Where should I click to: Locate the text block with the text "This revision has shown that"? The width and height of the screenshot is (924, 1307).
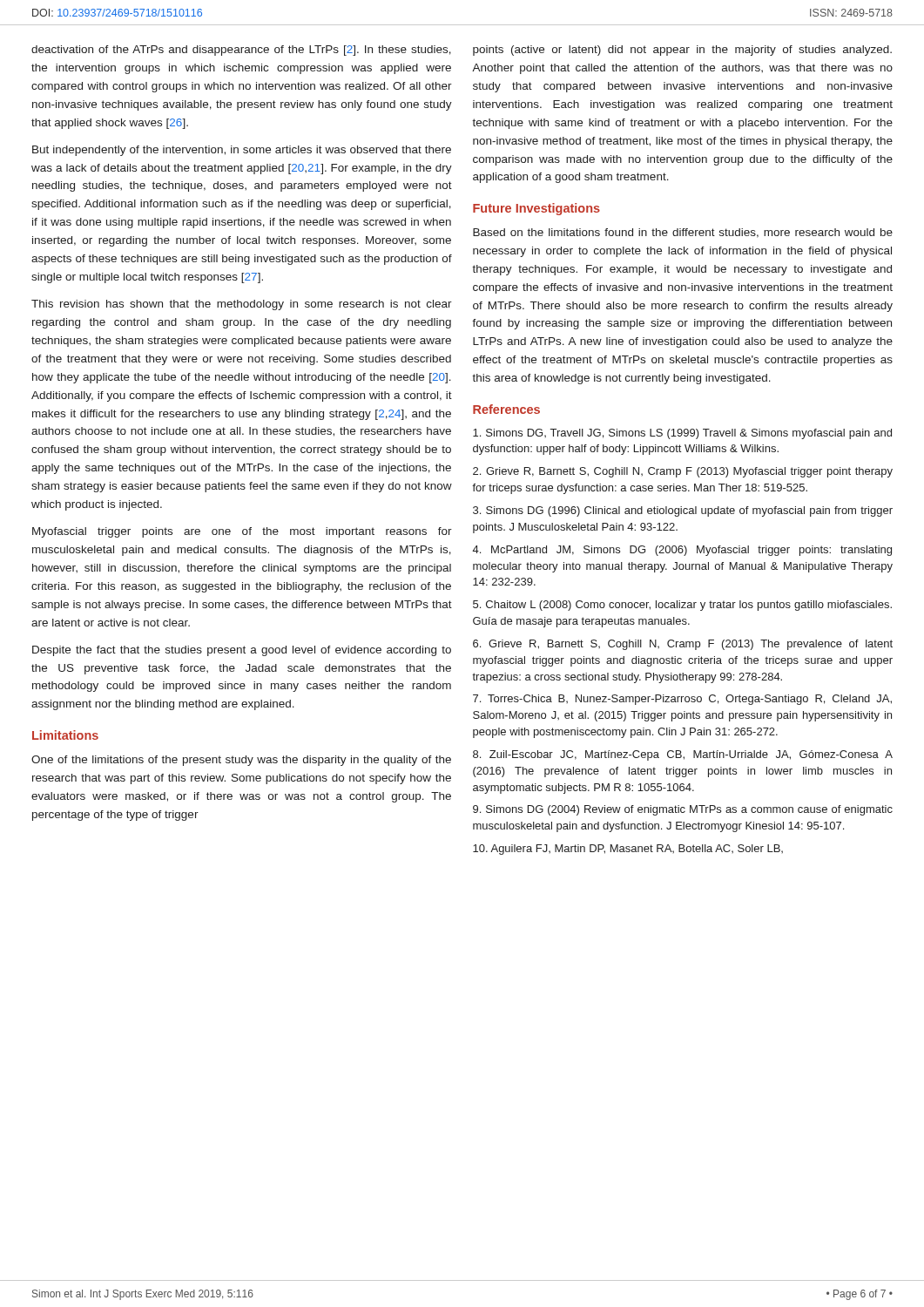241,405
